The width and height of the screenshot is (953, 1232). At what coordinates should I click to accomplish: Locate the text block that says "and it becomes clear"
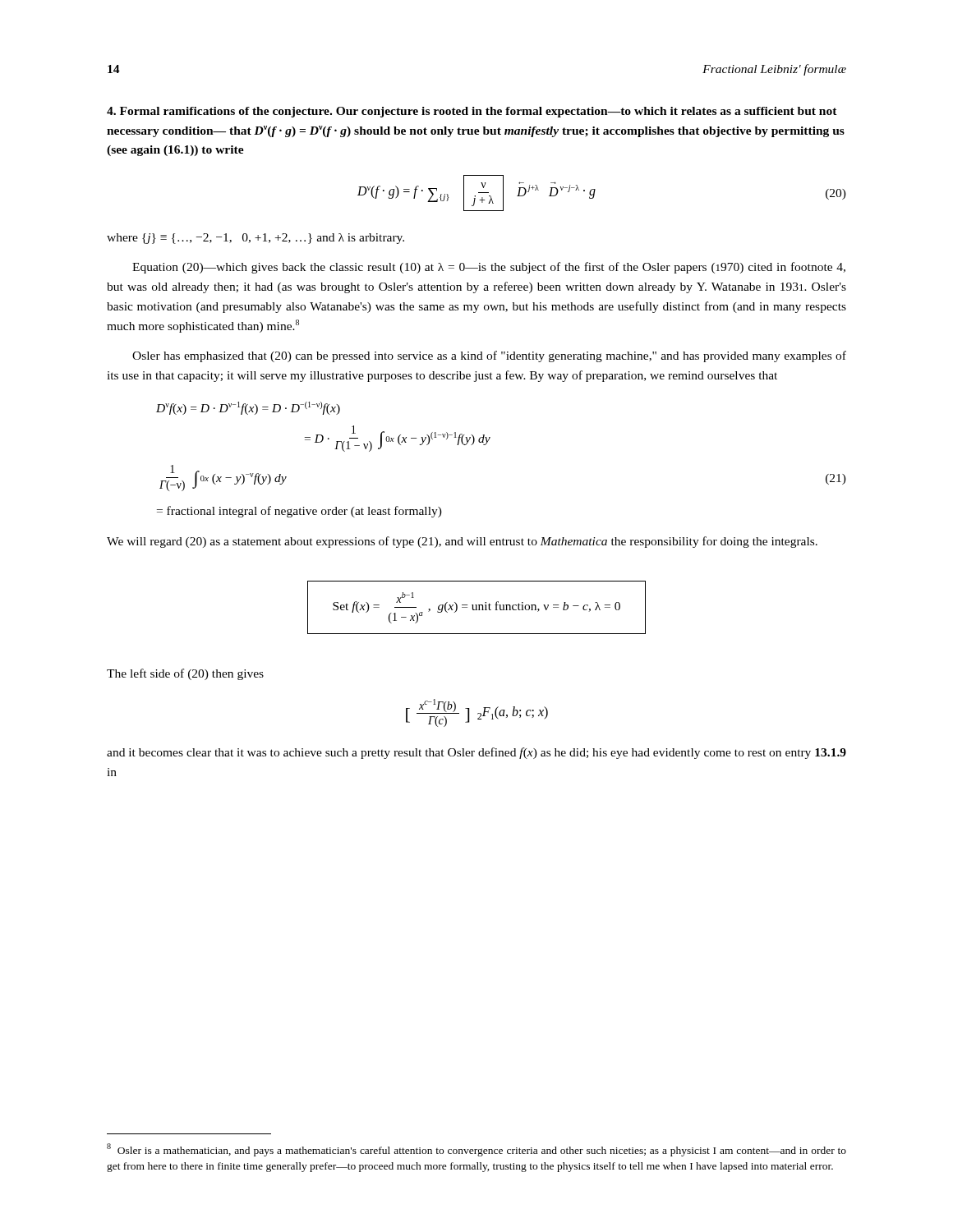pyautogui.click(x=476, y=761)
